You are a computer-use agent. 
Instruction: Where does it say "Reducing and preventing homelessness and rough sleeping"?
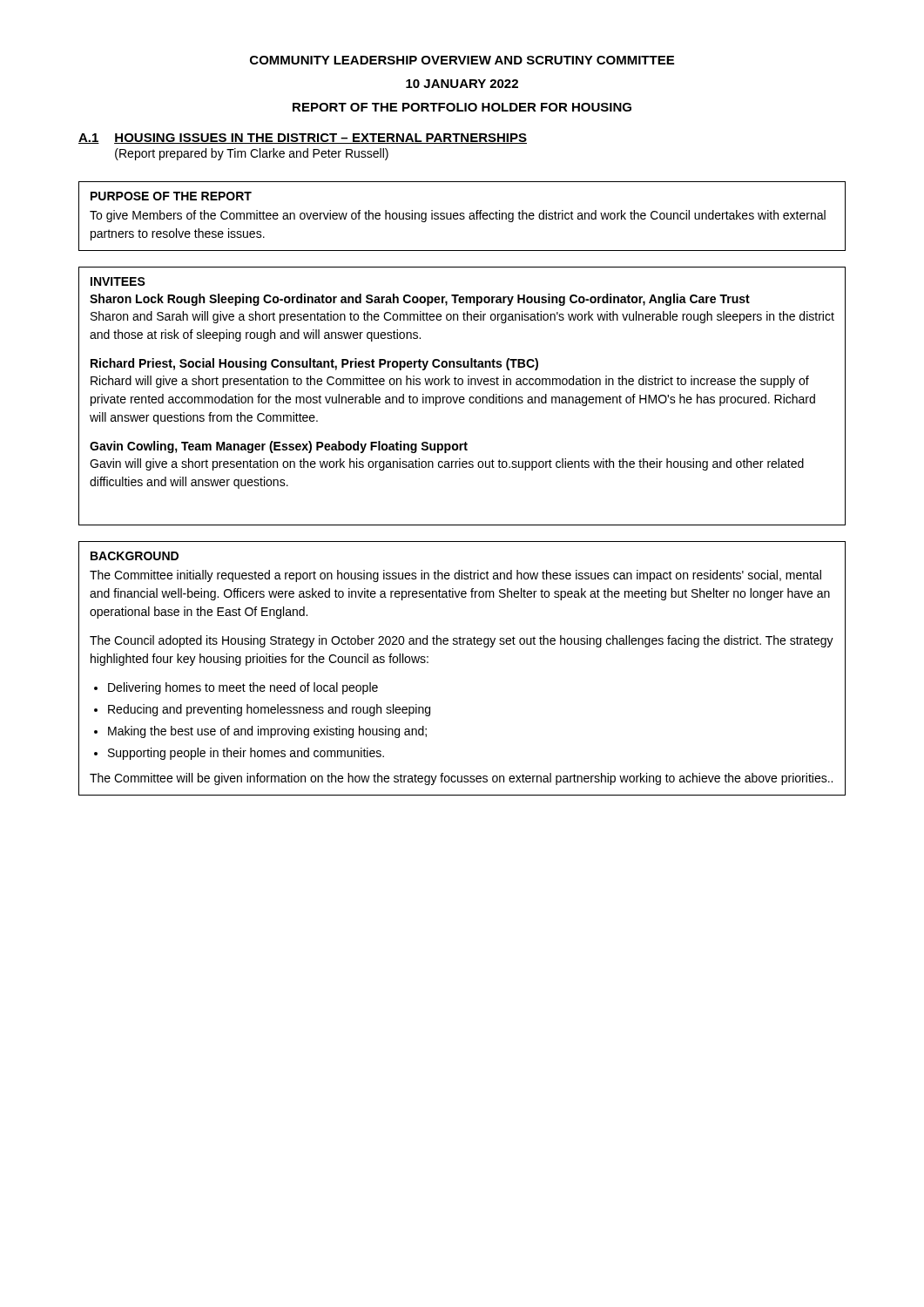point(269,709)
